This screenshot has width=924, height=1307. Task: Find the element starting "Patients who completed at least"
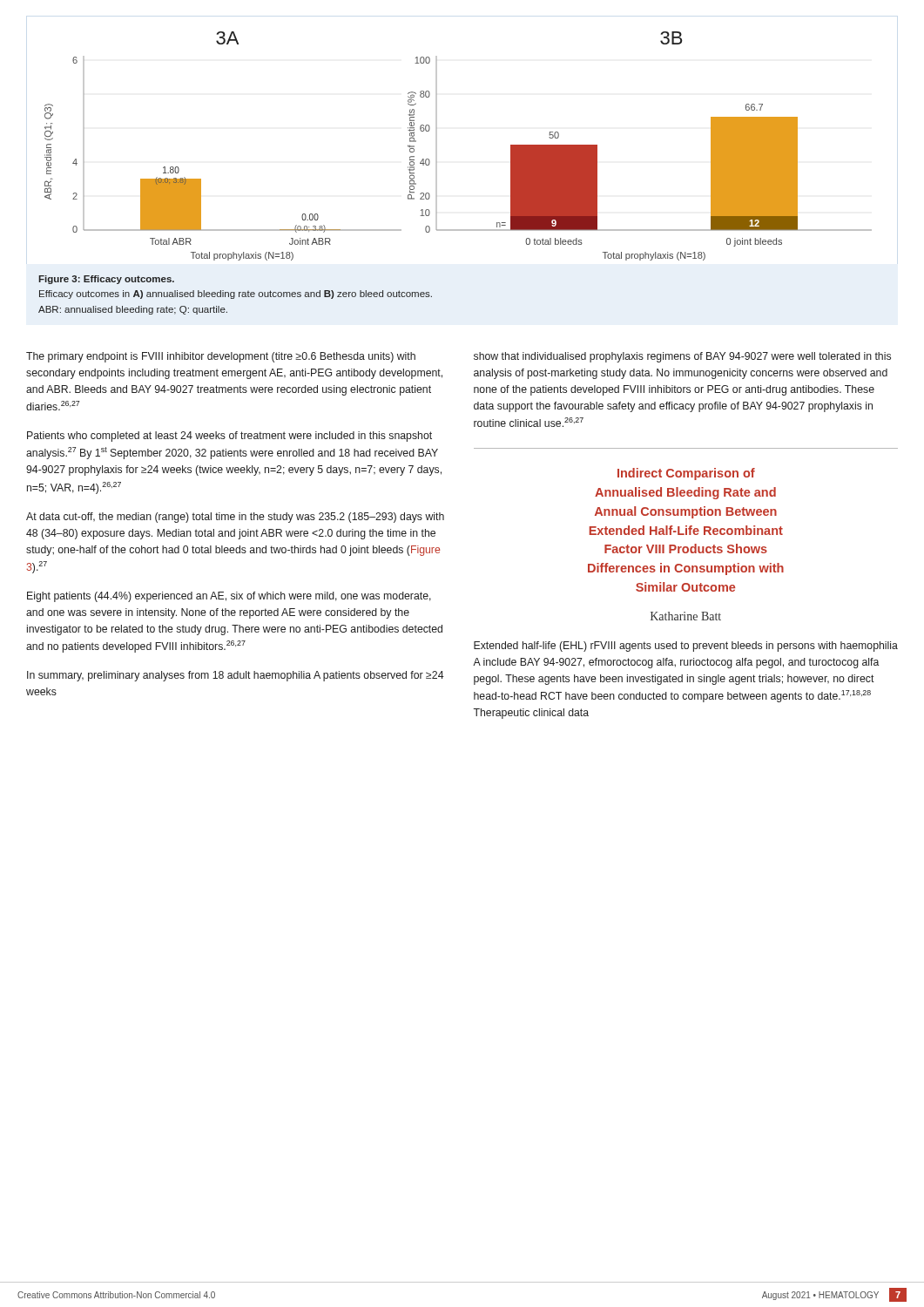coord(234,462)
